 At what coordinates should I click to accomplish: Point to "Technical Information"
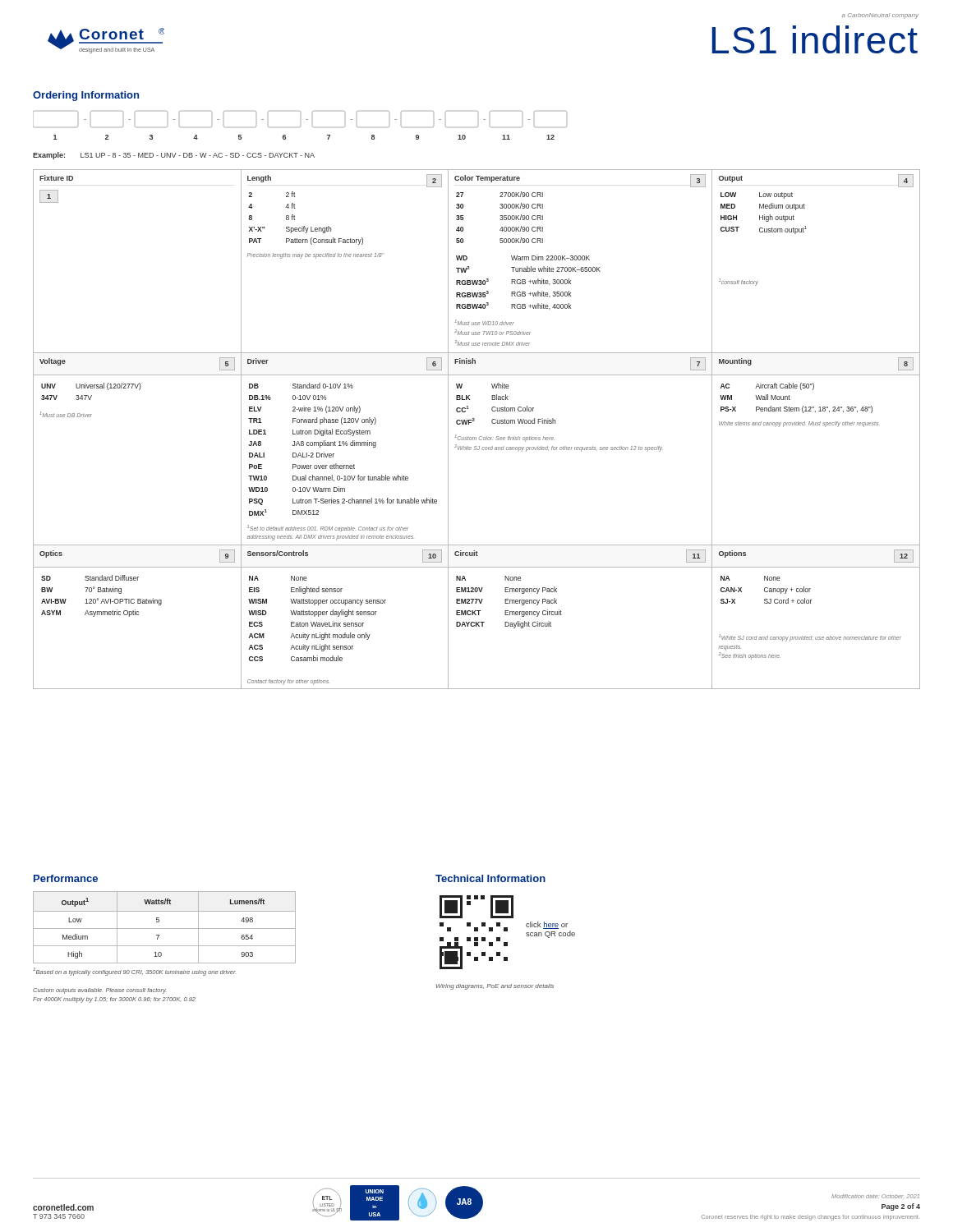coord(491,878)
